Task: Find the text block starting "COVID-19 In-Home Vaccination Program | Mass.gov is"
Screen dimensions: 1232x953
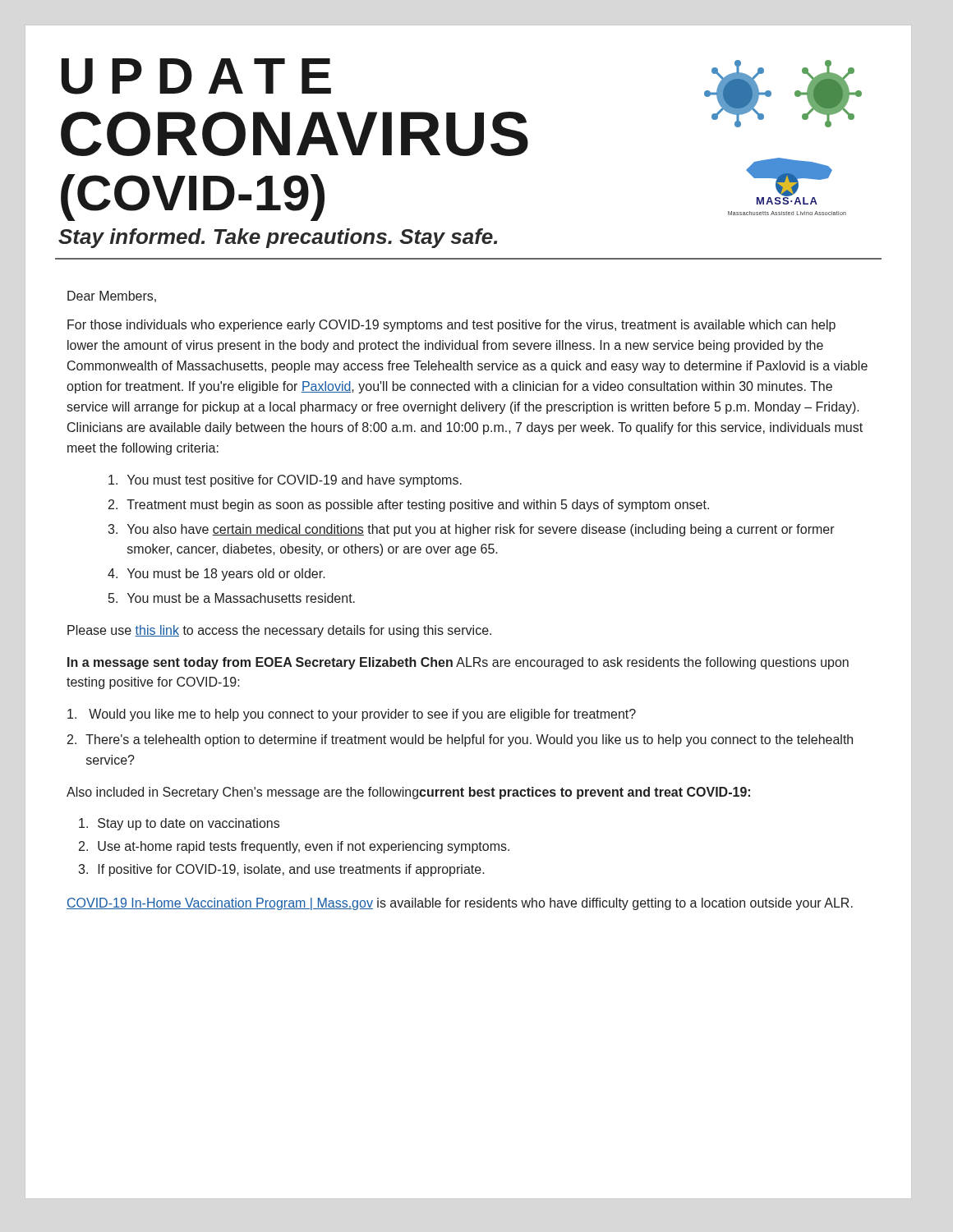Action: point(460,903)
